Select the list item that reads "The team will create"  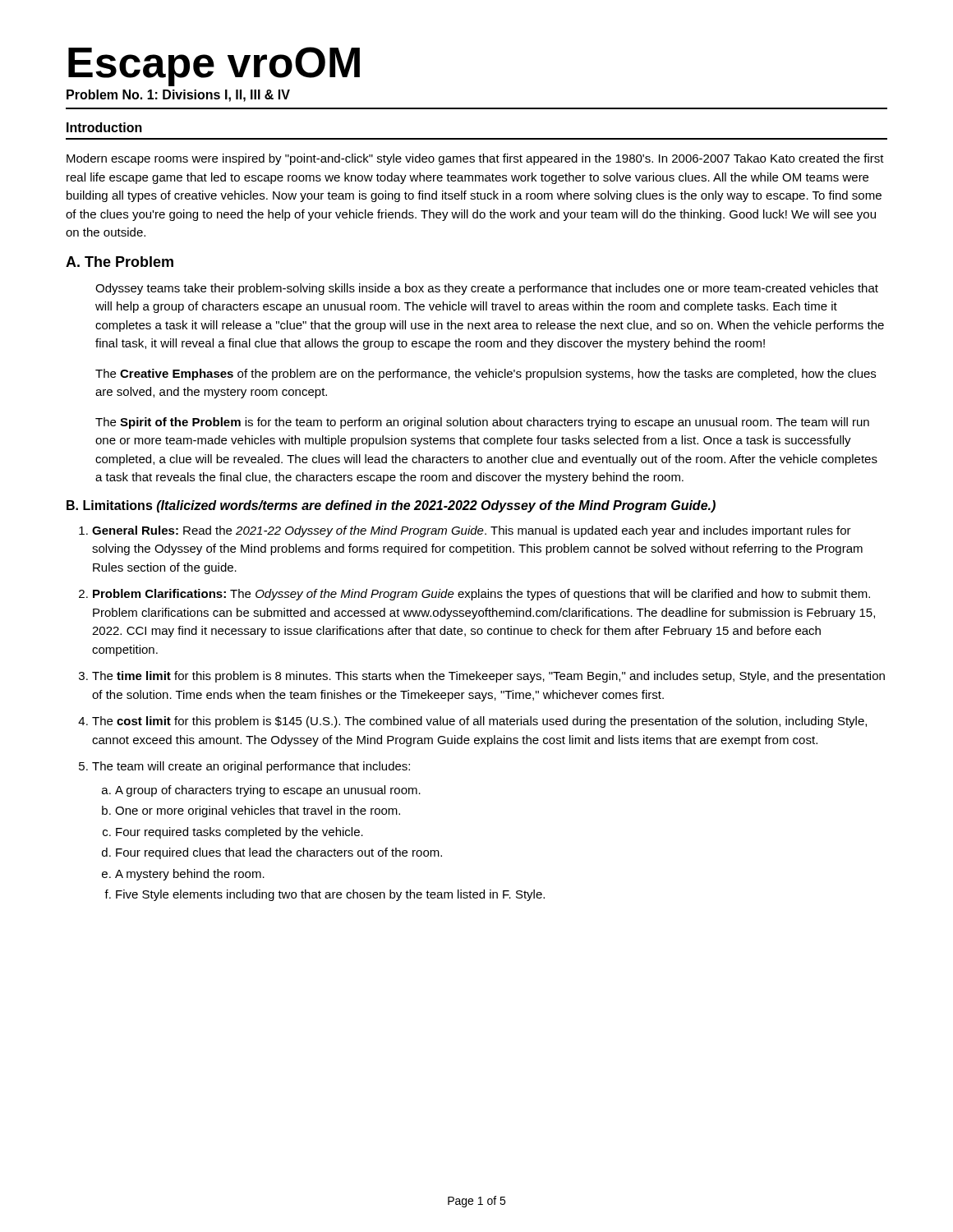(x=251, y=767)
